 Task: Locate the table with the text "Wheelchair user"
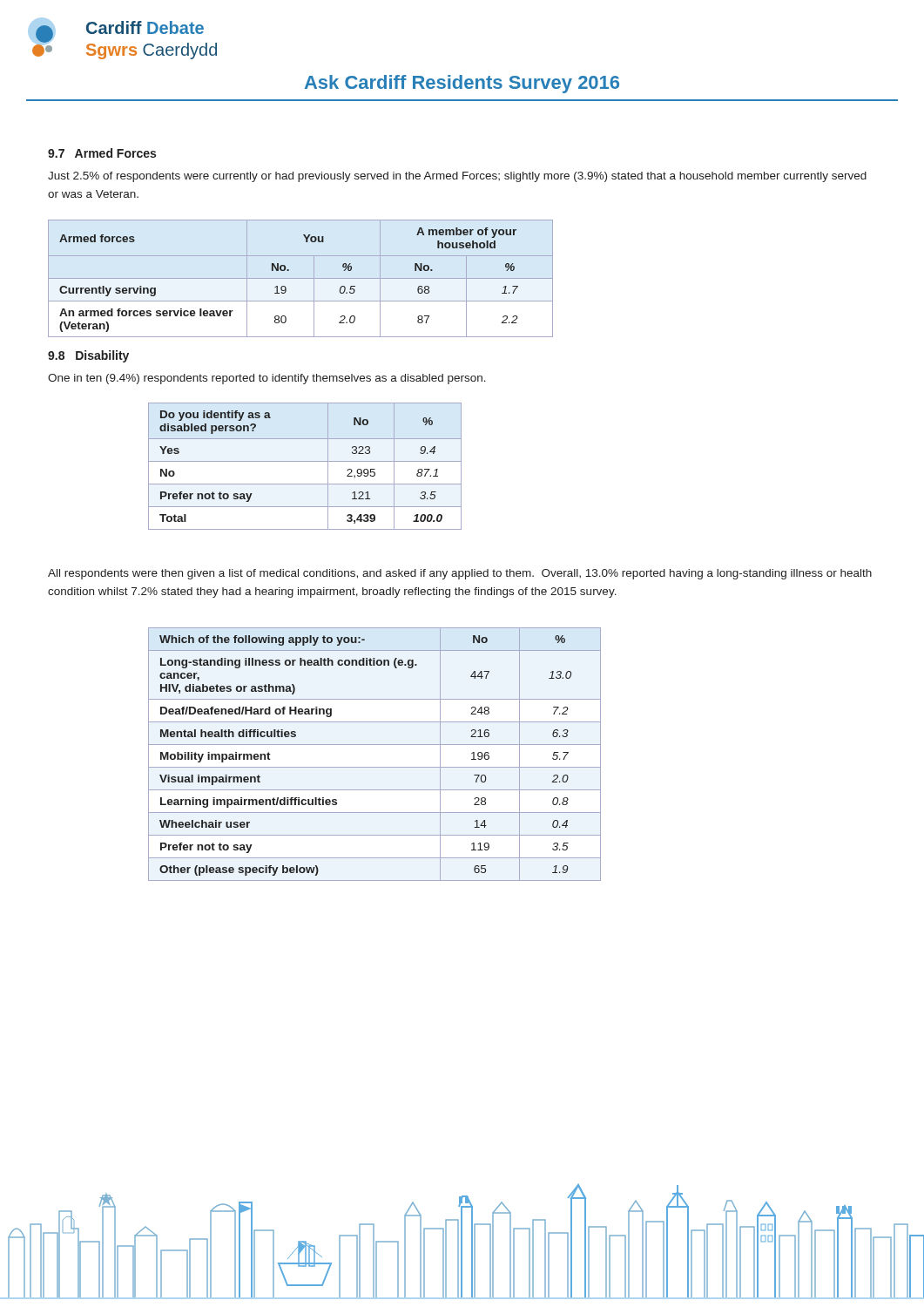click(374, 754)
